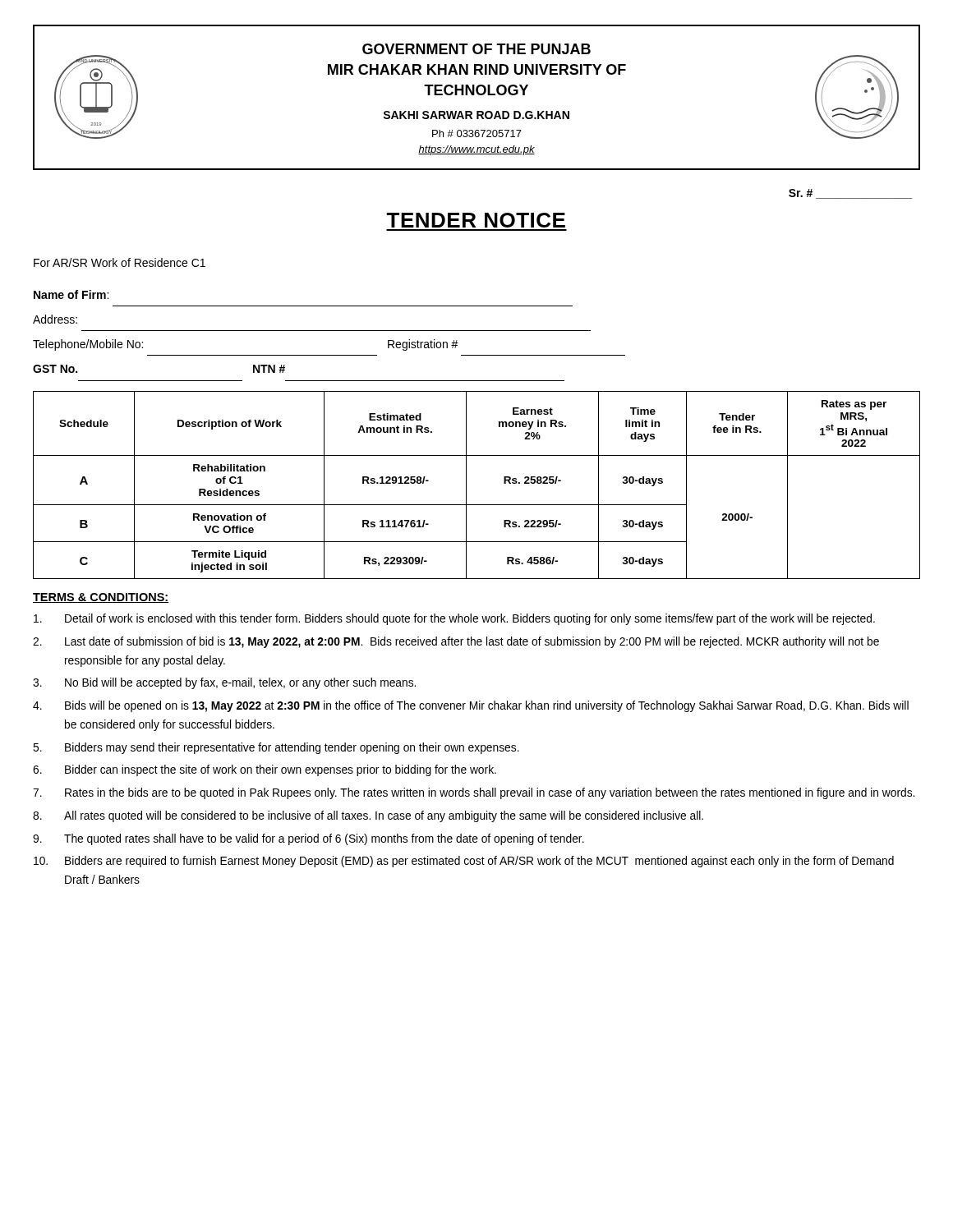953x1232 pixels.
Task: Click on the list item with the text "5. Bidders may send their"
Action: (476, 748)
